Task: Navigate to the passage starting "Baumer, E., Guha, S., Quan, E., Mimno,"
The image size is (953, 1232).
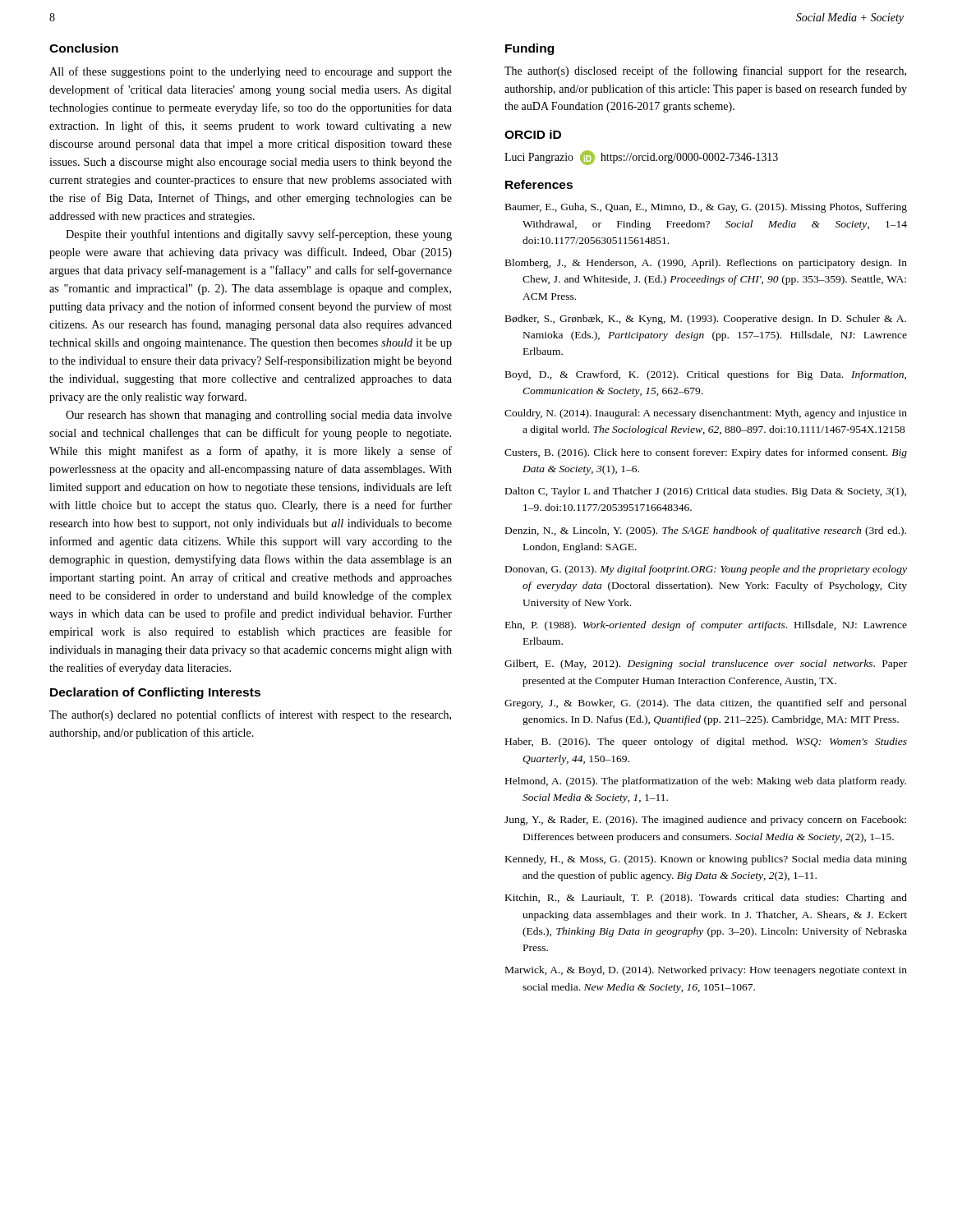Action: 706,224
